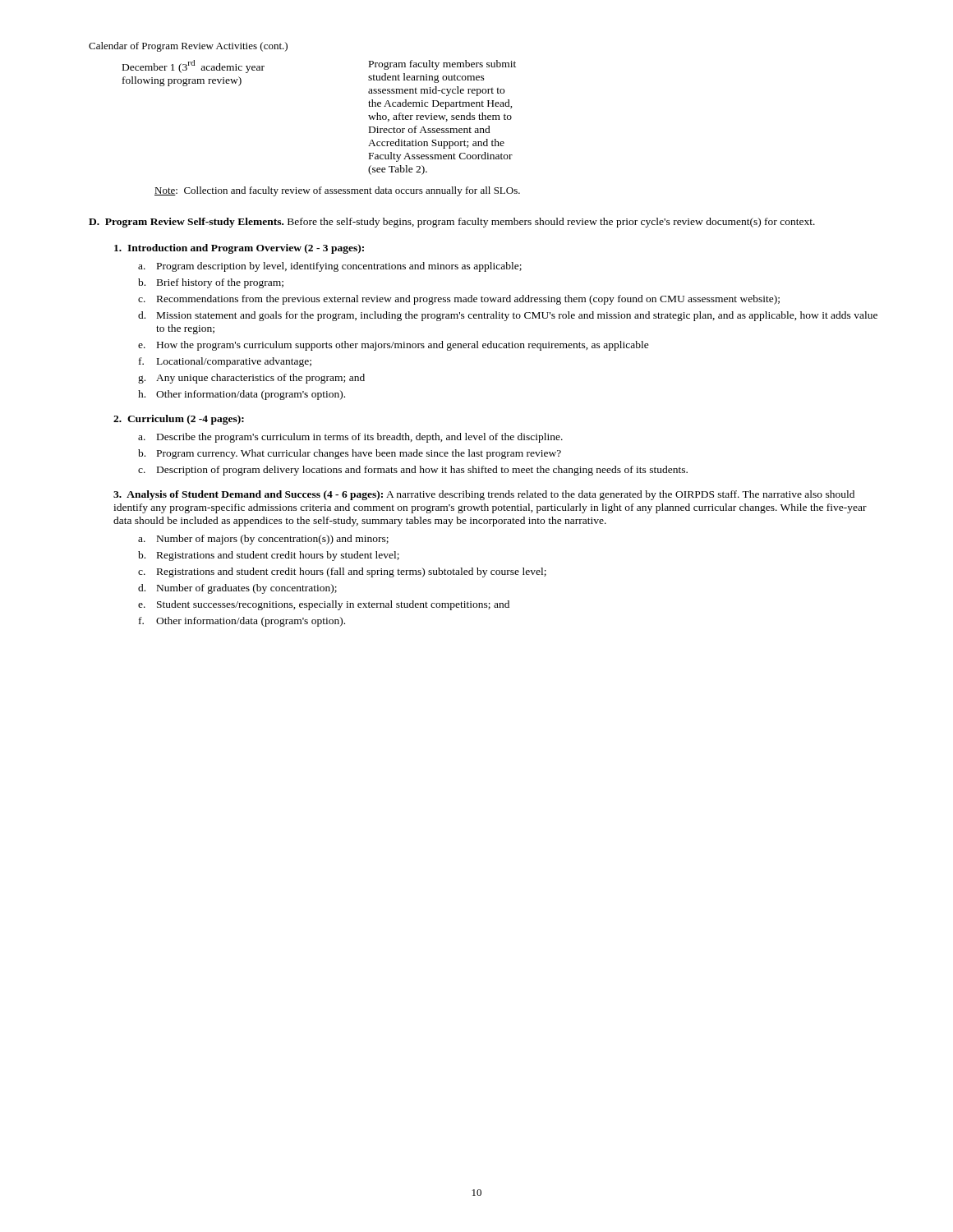Select the text block with the text "December 1 (3rd academic year following"

[488, 117]
